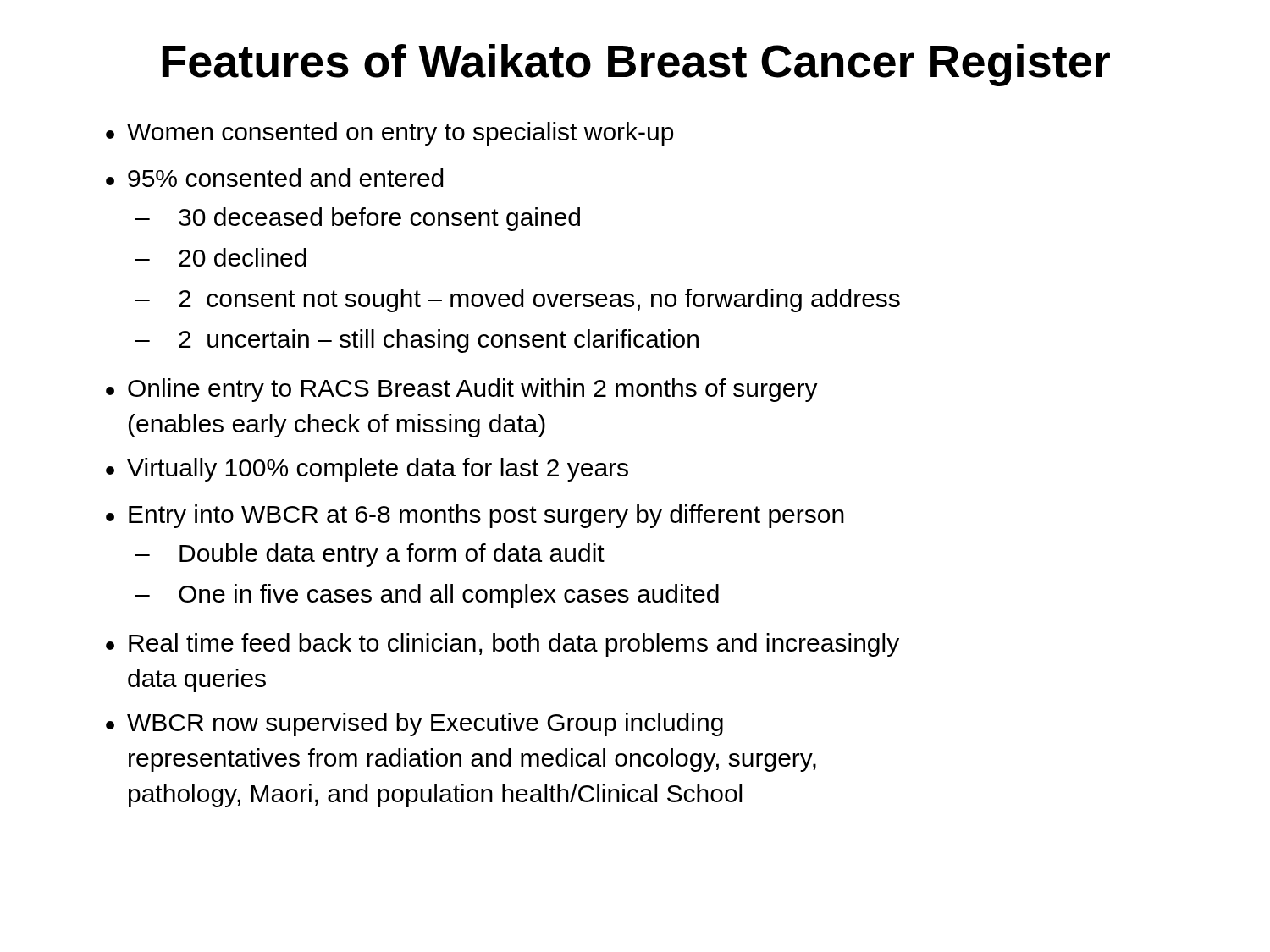Viewport: 1270px width, 952px height.
Task: Navigate to the passage starting "• Online entry"
Action: click(x=648, y=406)
